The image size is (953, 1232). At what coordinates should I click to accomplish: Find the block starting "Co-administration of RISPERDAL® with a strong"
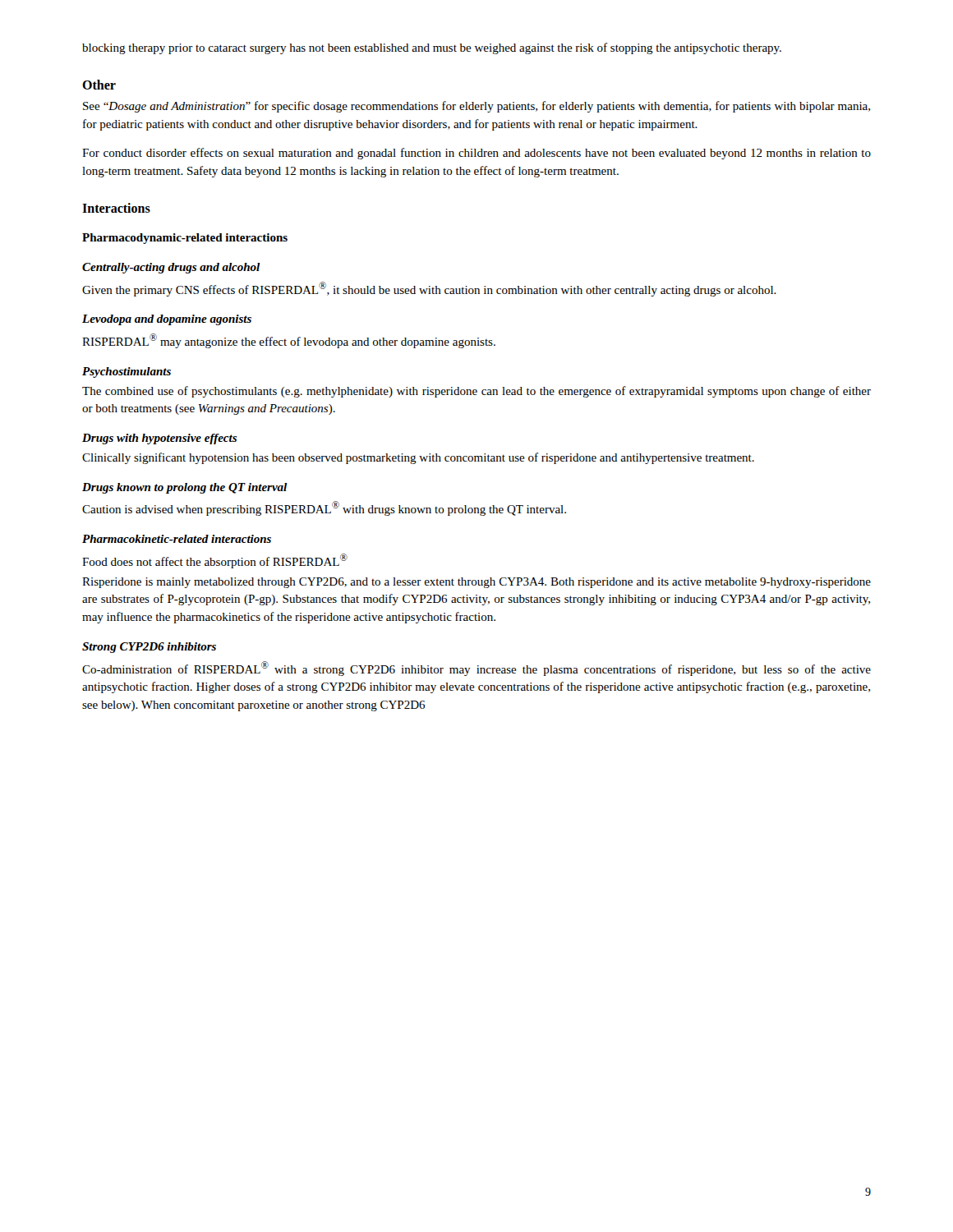(476, 686)
